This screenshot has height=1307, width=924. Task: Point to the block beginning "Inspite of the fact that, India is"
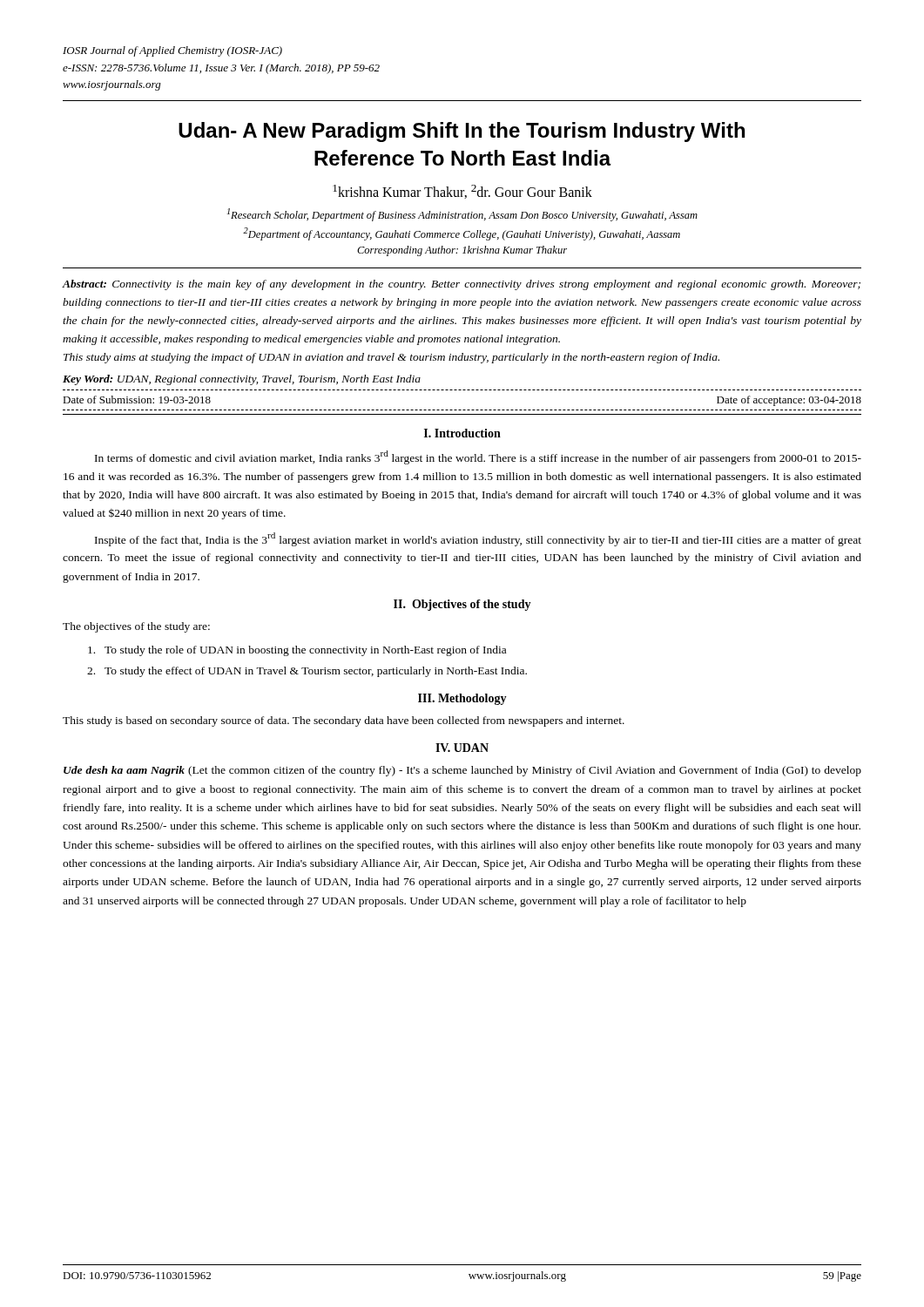[x=462, y=556]
